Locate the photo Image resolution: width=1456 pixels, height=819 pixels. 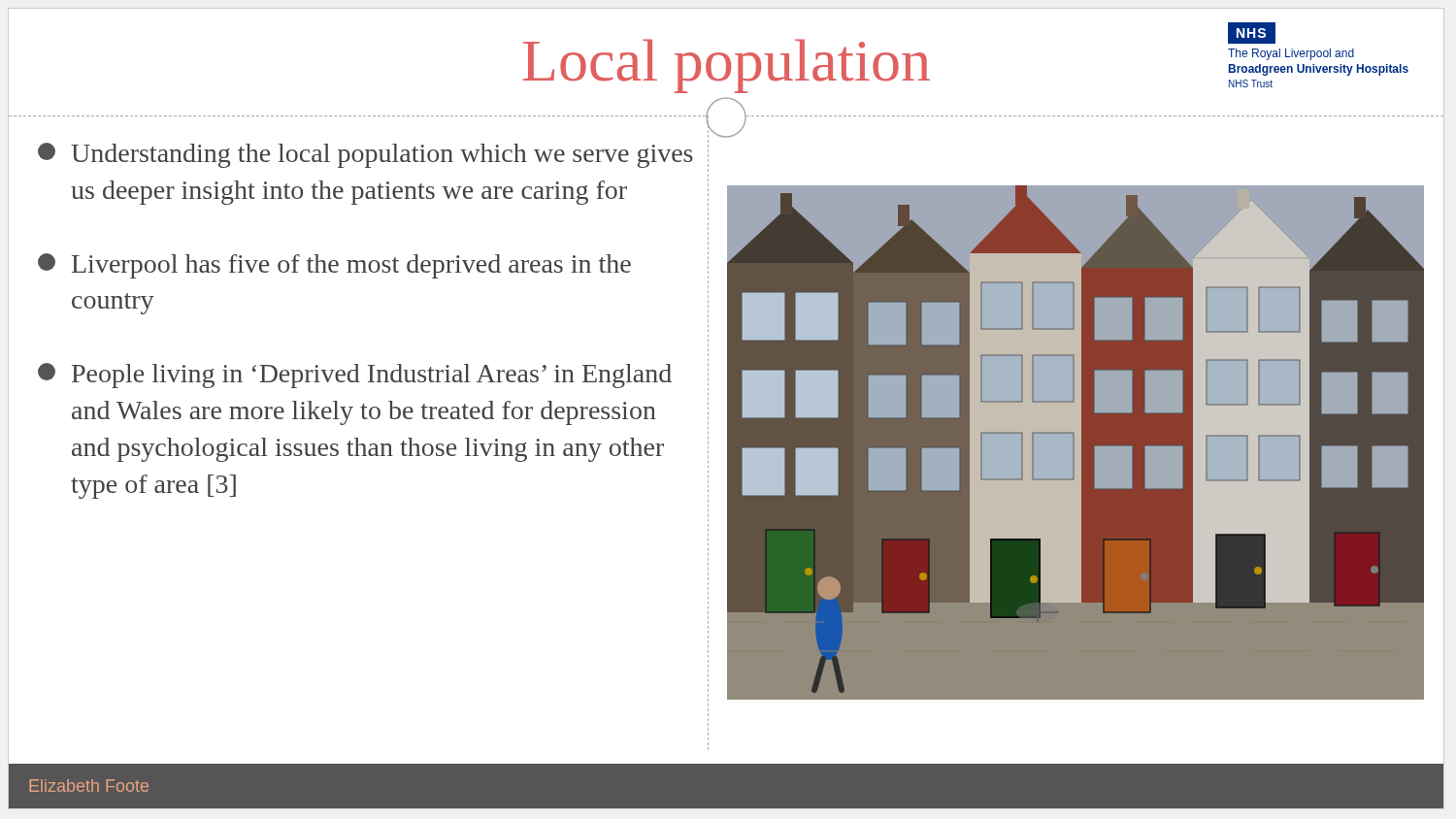pyautogui.click(x=1075, y=443)
